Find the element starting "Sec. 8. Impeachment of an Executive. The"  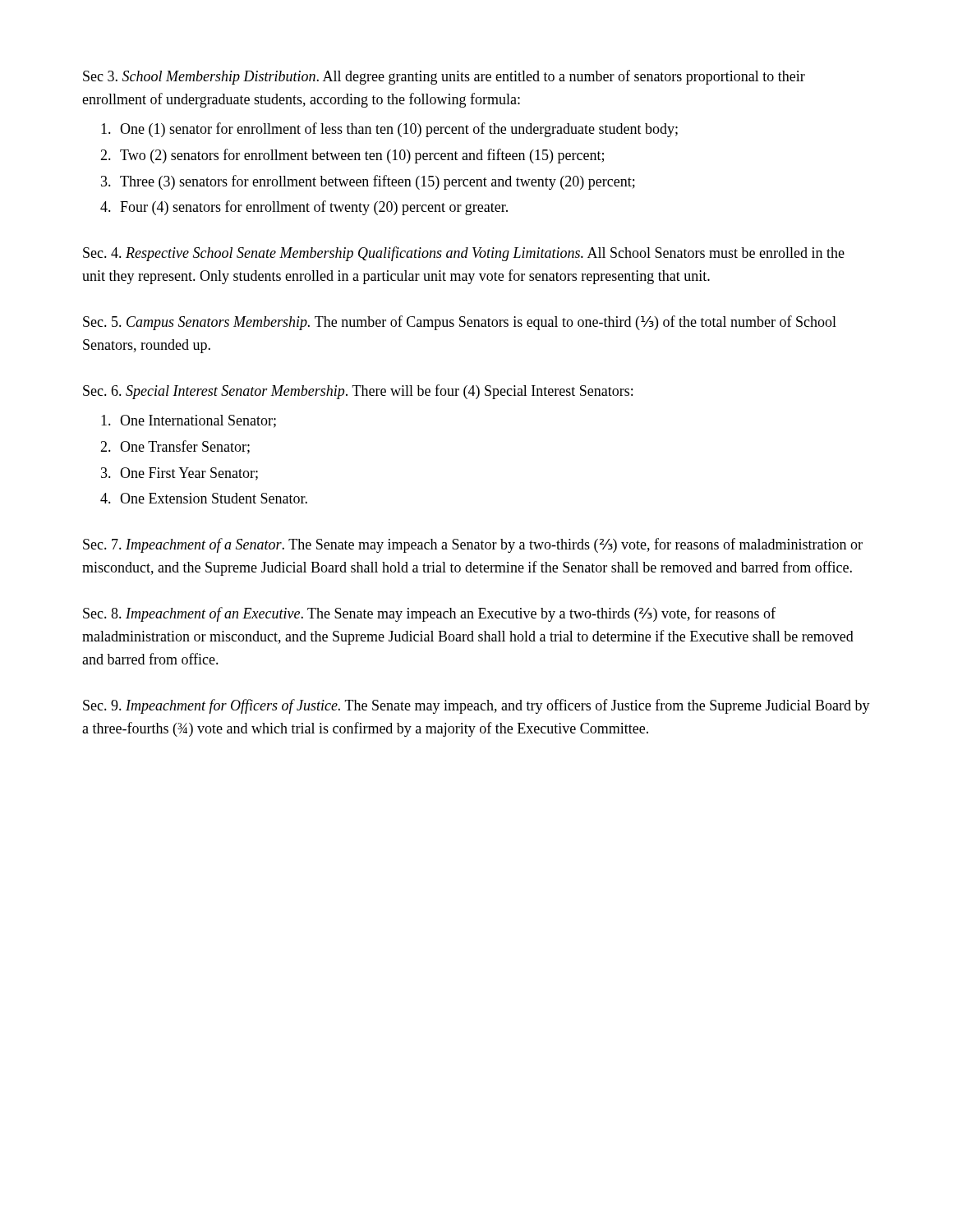tap(468, 637)
